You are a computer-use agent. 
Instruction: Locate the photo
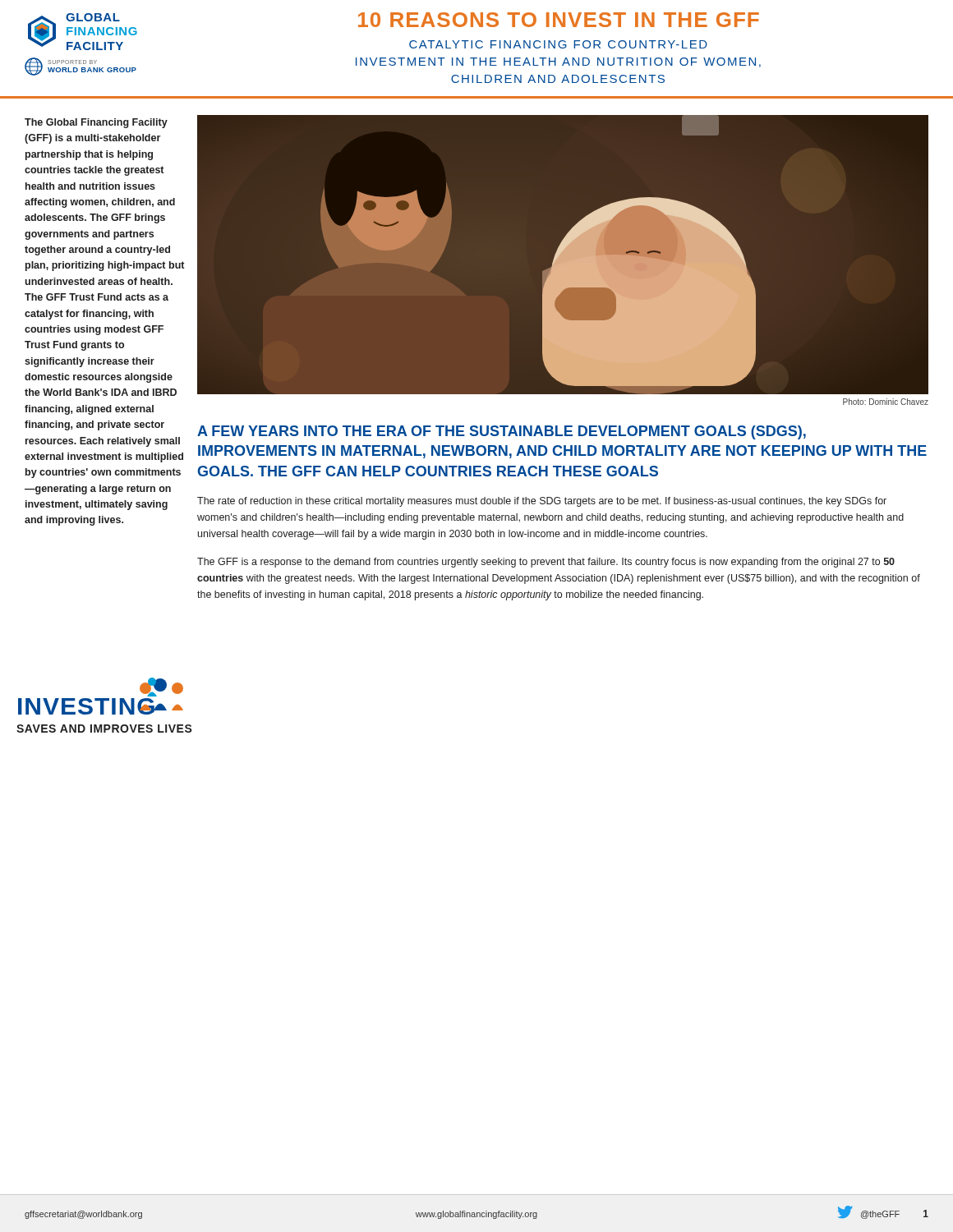click(563, 255)
